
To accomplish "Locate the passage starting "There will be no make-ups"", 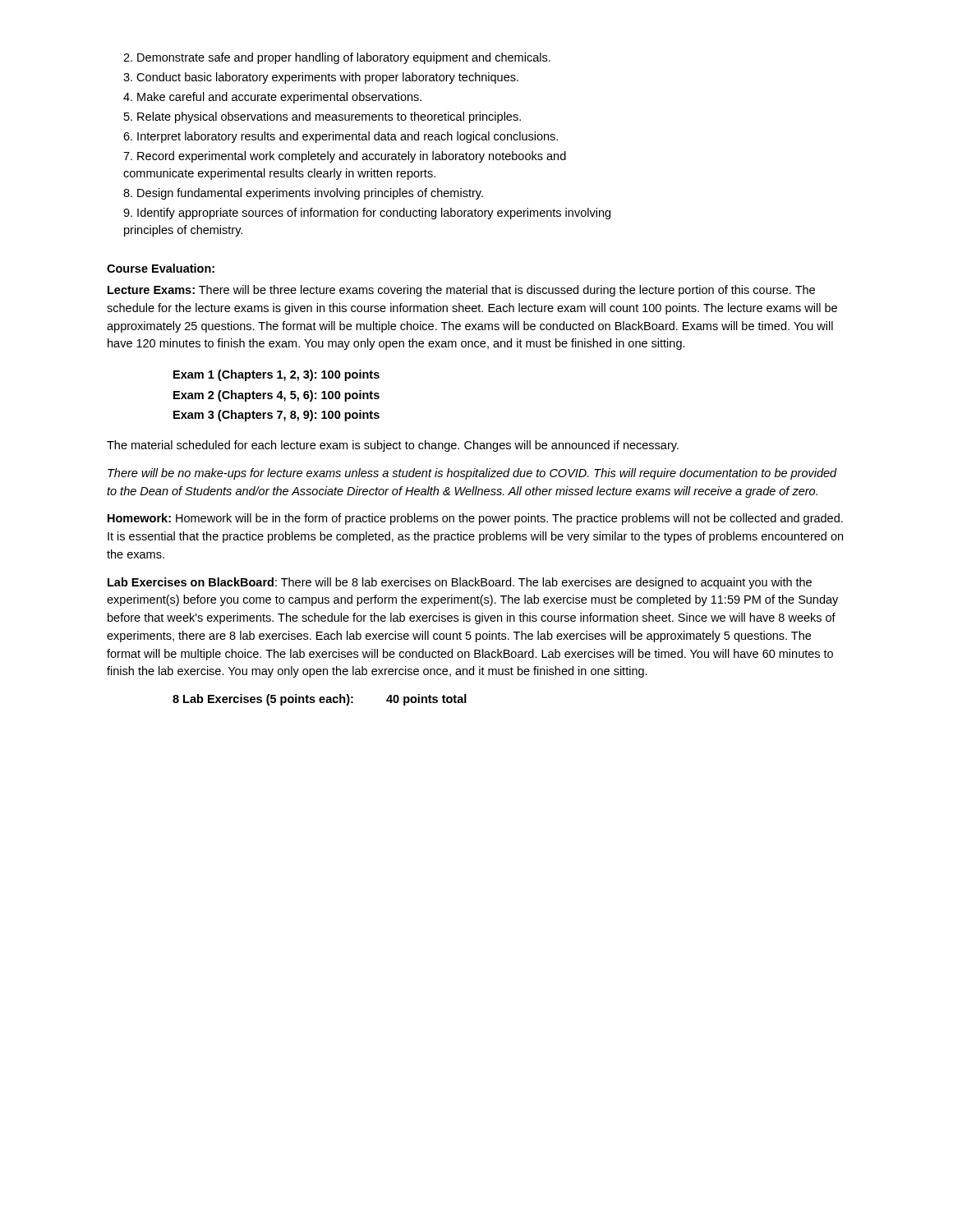I will 472,482.
